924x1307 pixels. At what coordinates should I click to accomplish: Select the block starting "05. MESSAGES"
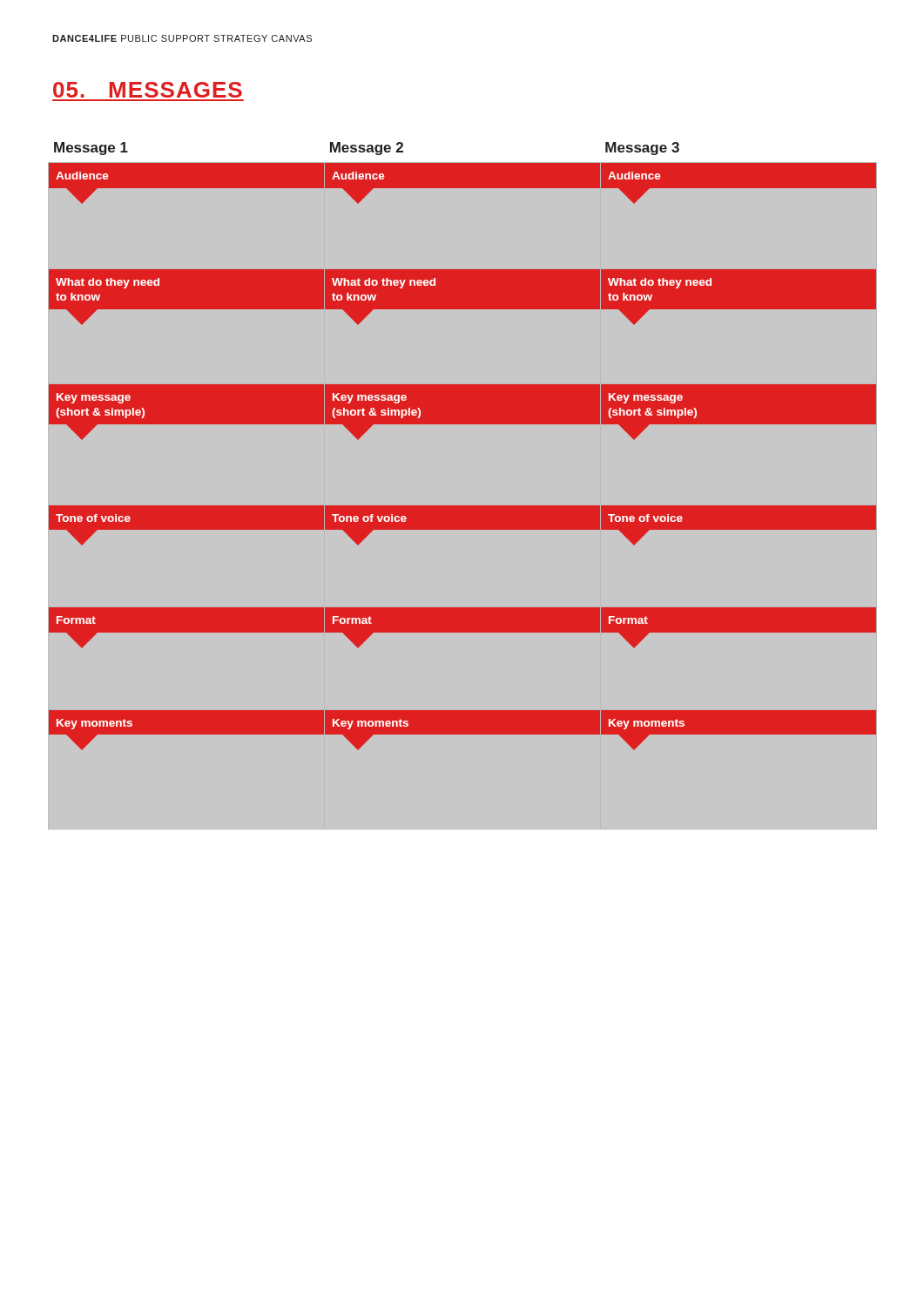click(148, 90)
